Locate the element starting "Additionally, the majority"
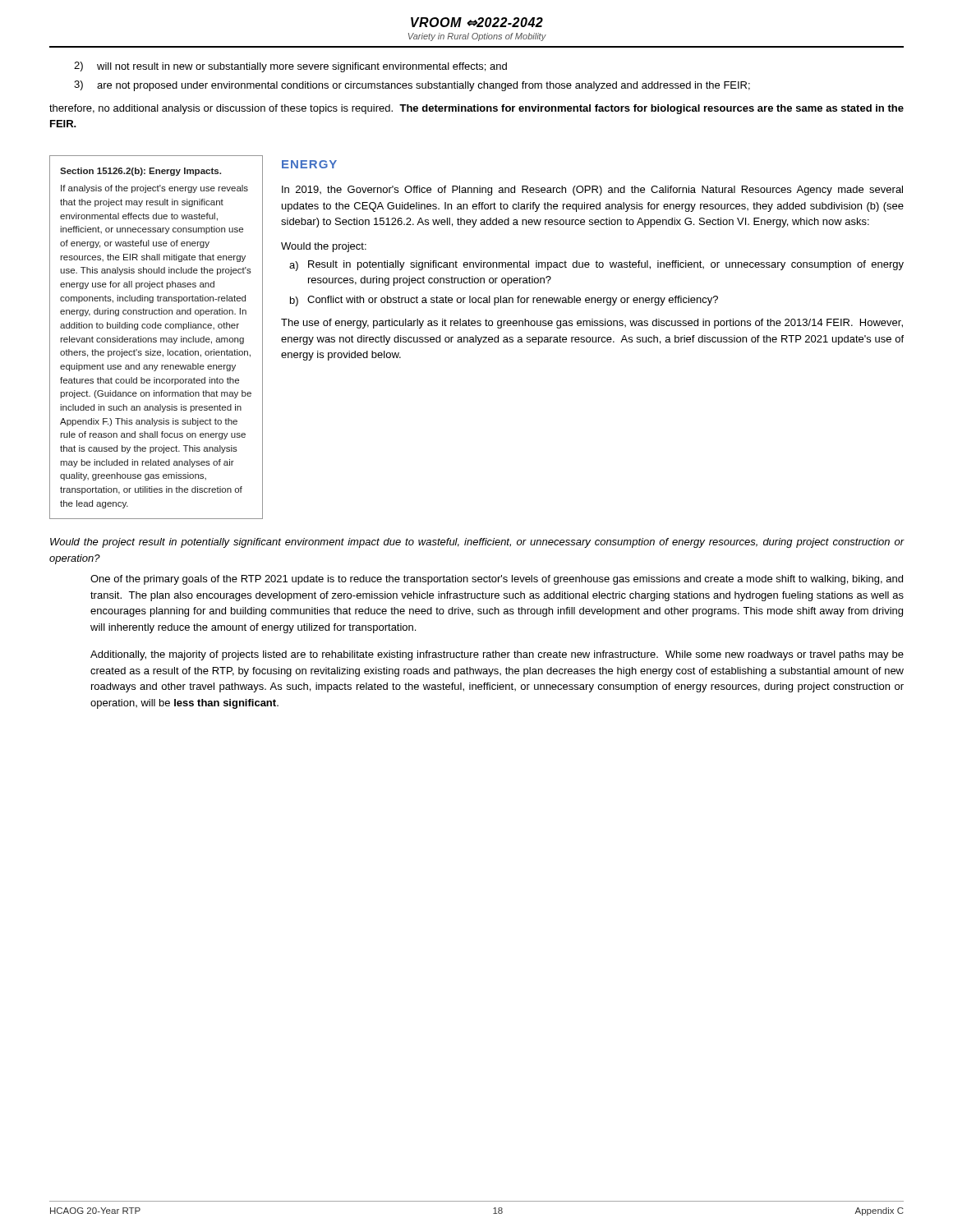The image size is (953, 1232). click(x=497, y=679)
